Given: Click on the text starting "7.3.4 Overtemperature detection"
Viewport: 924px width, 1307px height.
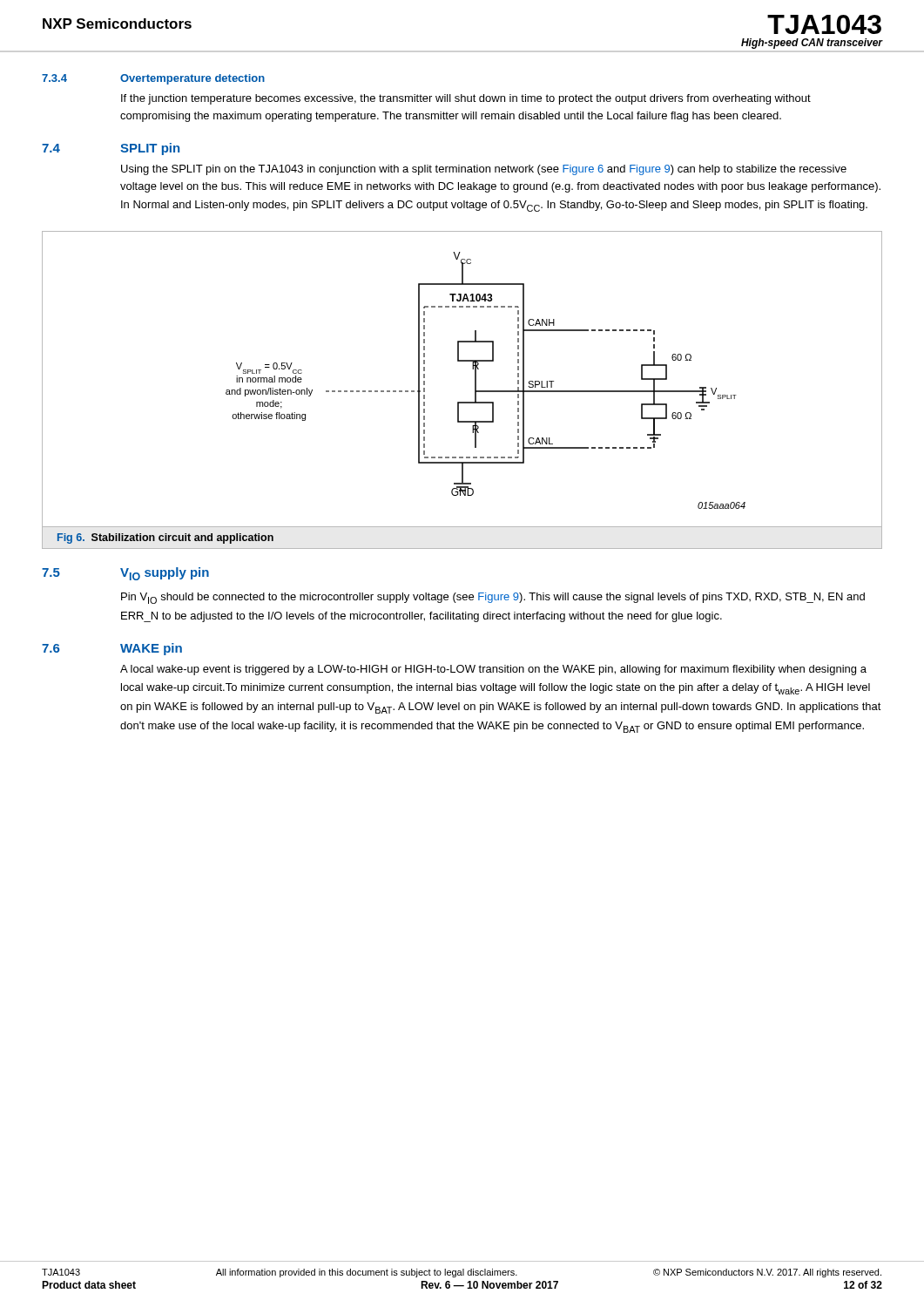Looking at the screenshot, I should tap(153, 78).
